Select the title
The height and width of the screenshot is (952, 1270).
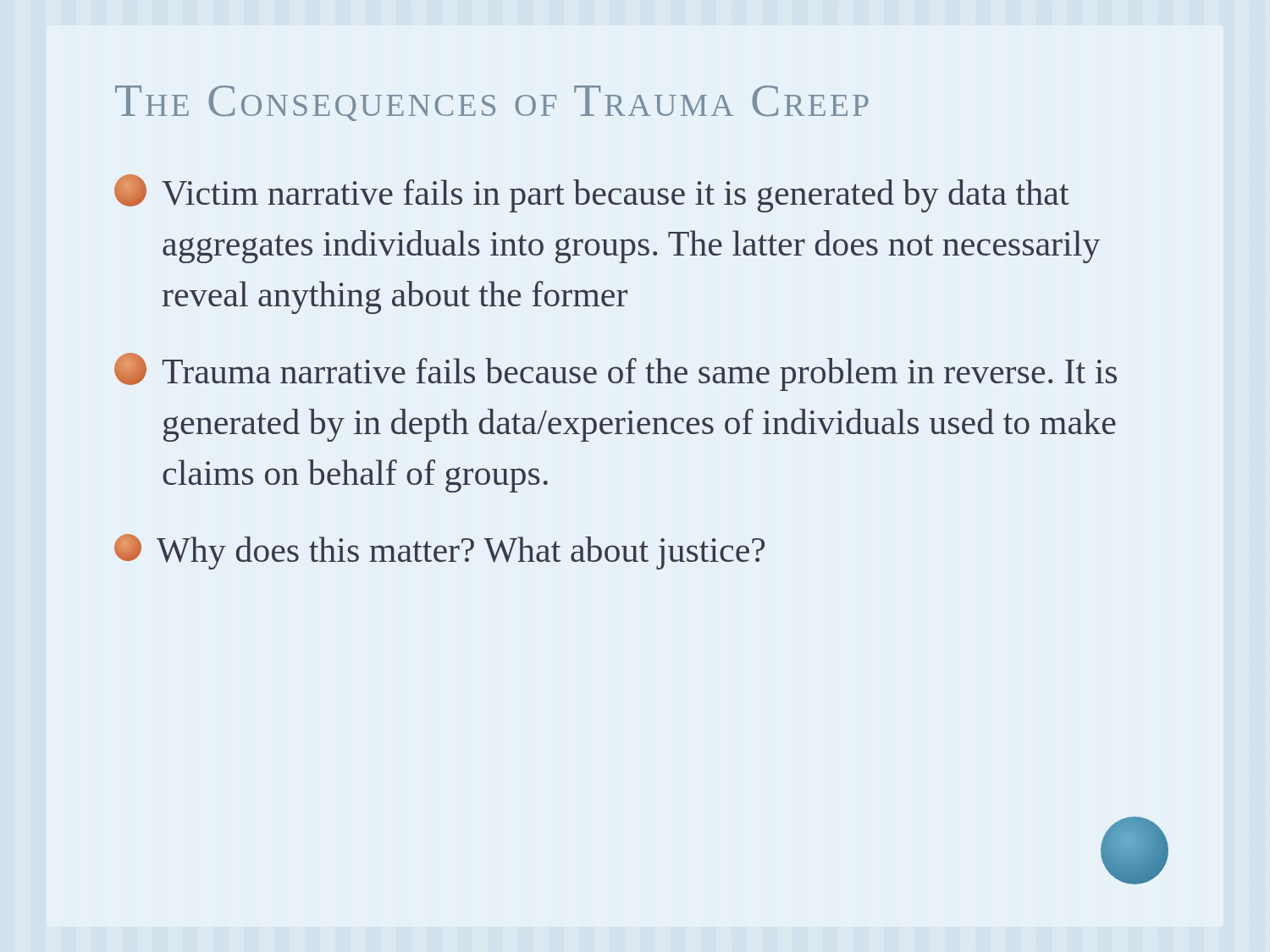point(493,101)
